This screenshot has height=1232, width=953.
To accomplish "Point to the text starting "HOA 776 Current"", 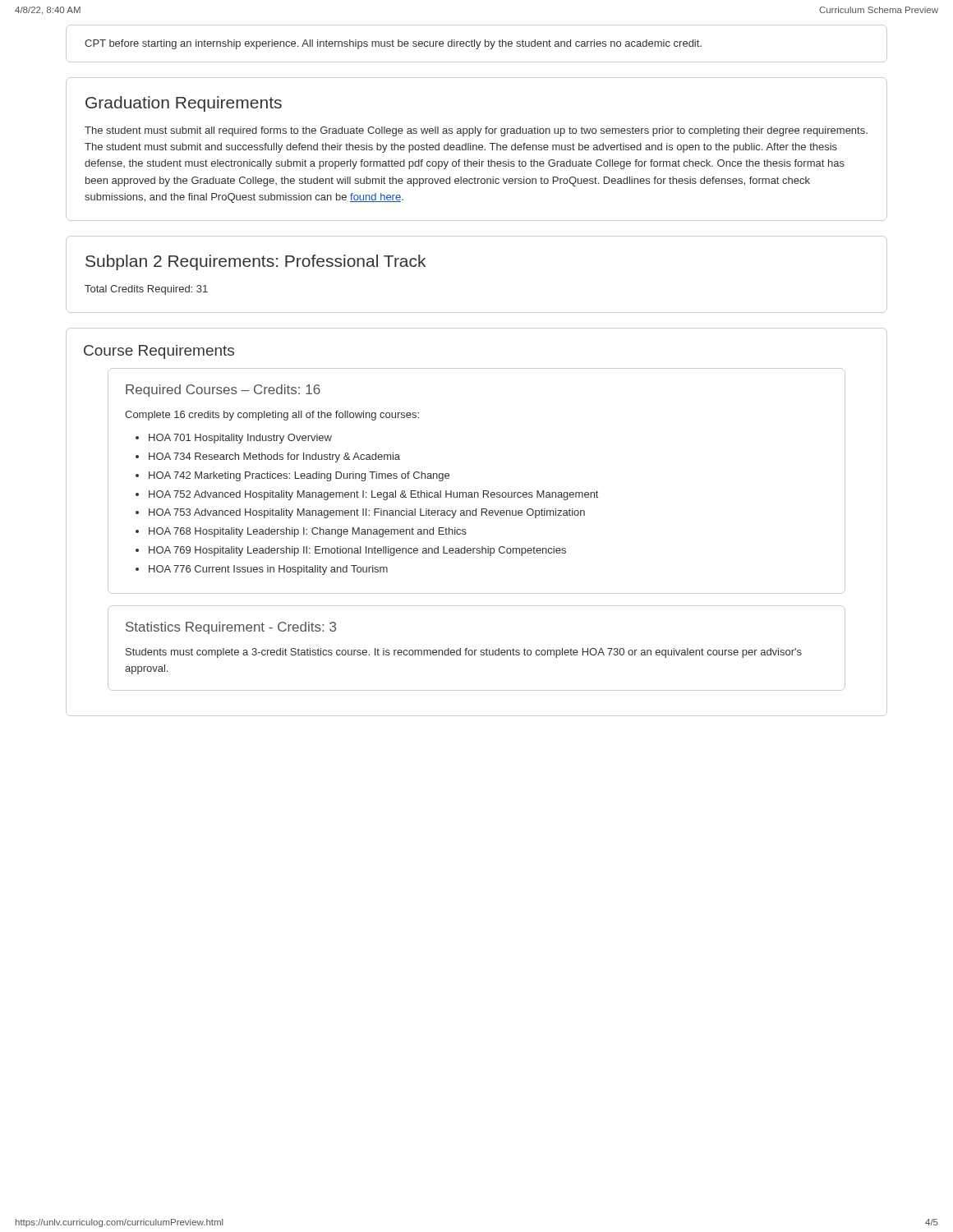I will 268,569.
